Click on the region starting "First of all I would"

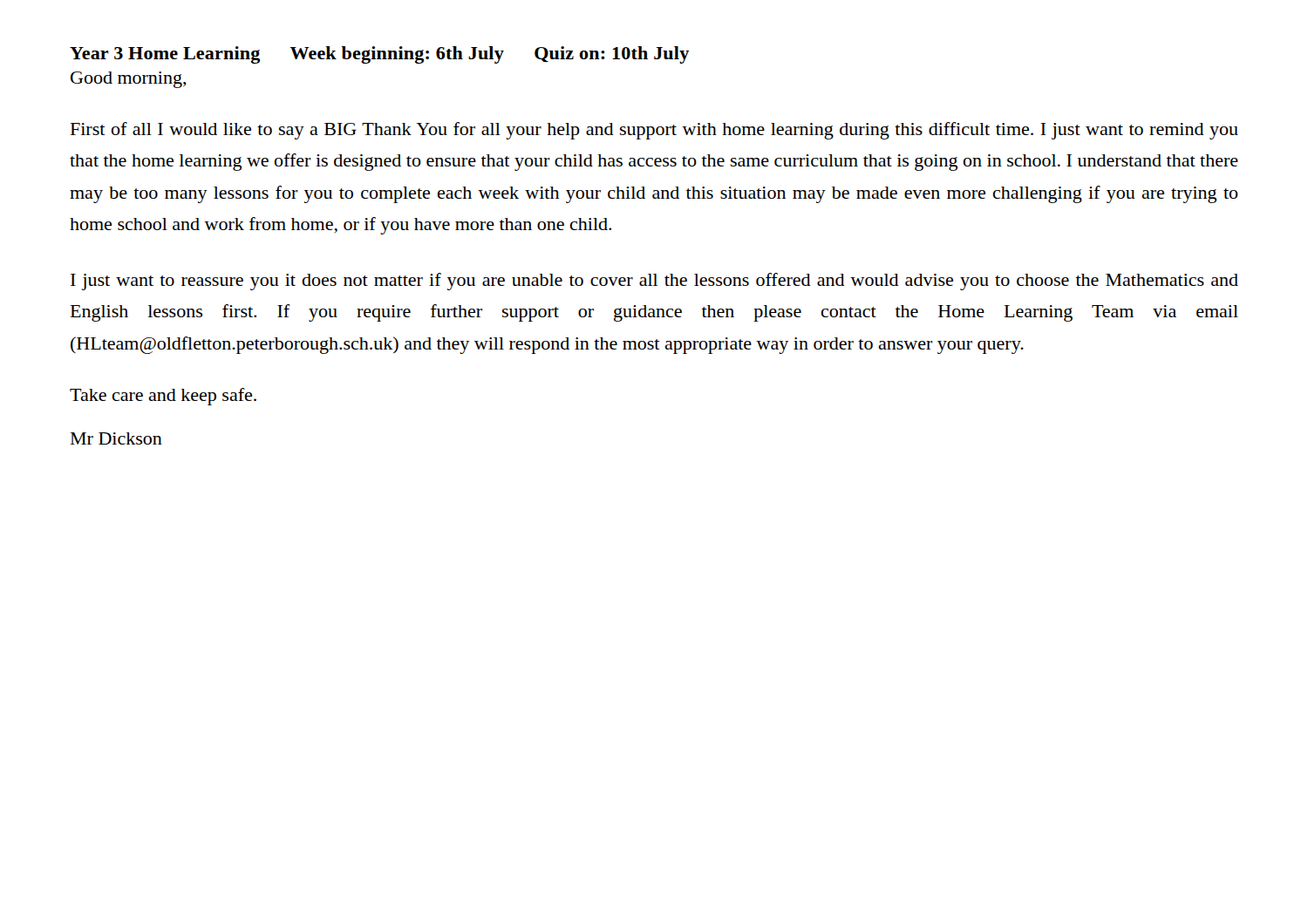(x=654, y=176)
